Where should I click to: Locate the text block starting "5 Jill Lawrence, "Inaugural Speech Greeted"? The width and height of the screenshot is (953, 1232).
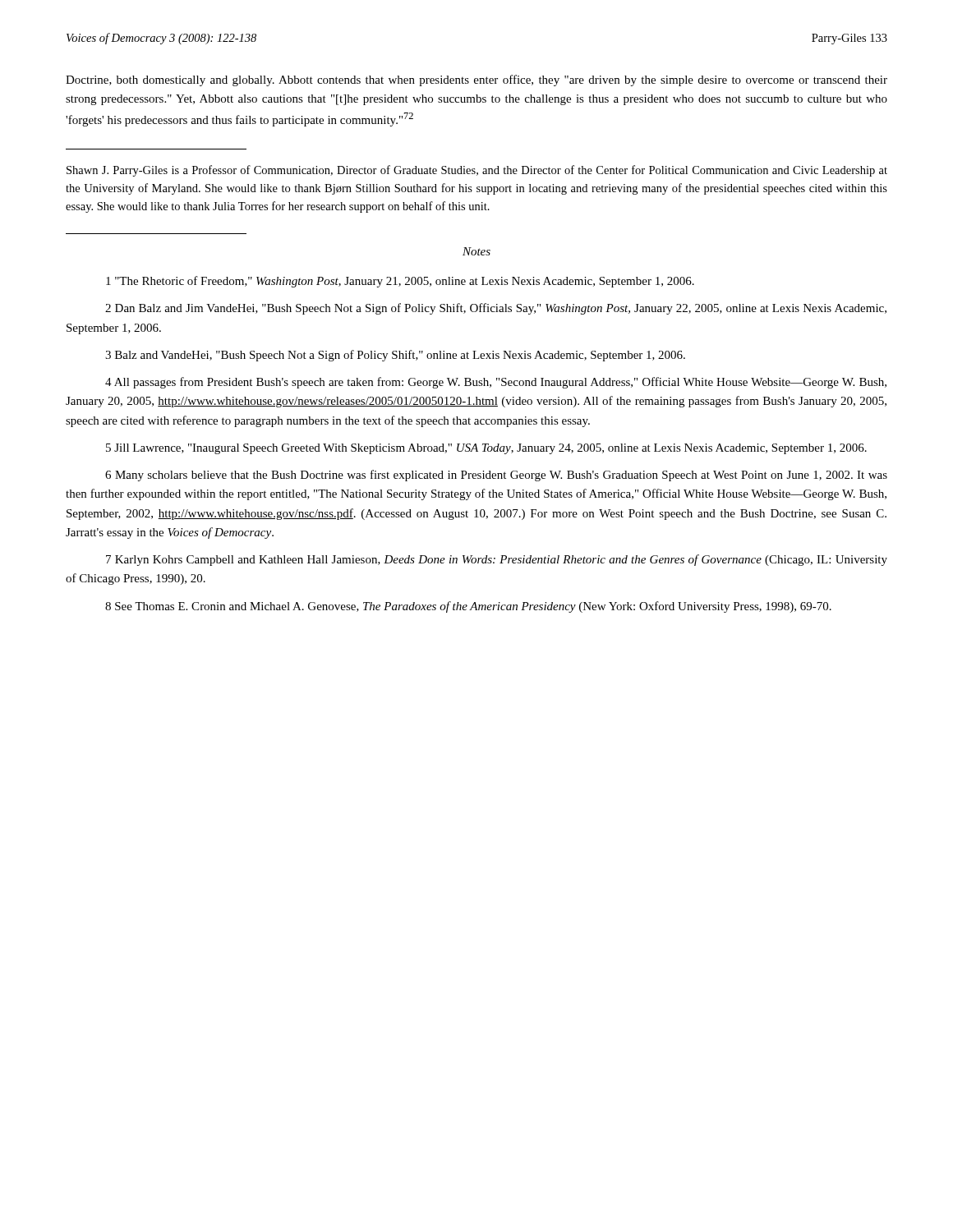coord(486,448)
